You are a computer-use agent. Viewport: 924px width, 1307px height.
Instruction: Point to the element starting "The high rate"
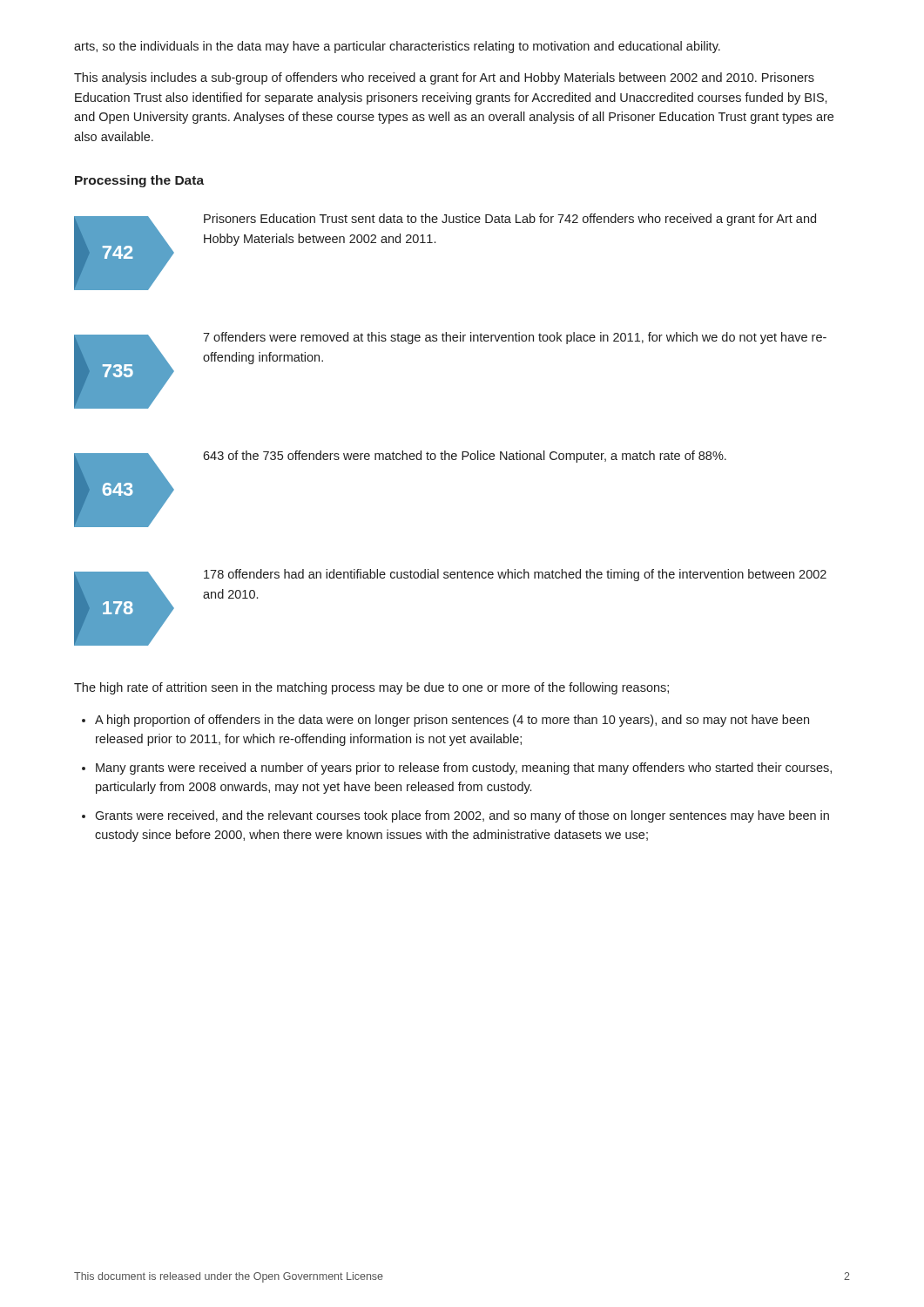372,688
